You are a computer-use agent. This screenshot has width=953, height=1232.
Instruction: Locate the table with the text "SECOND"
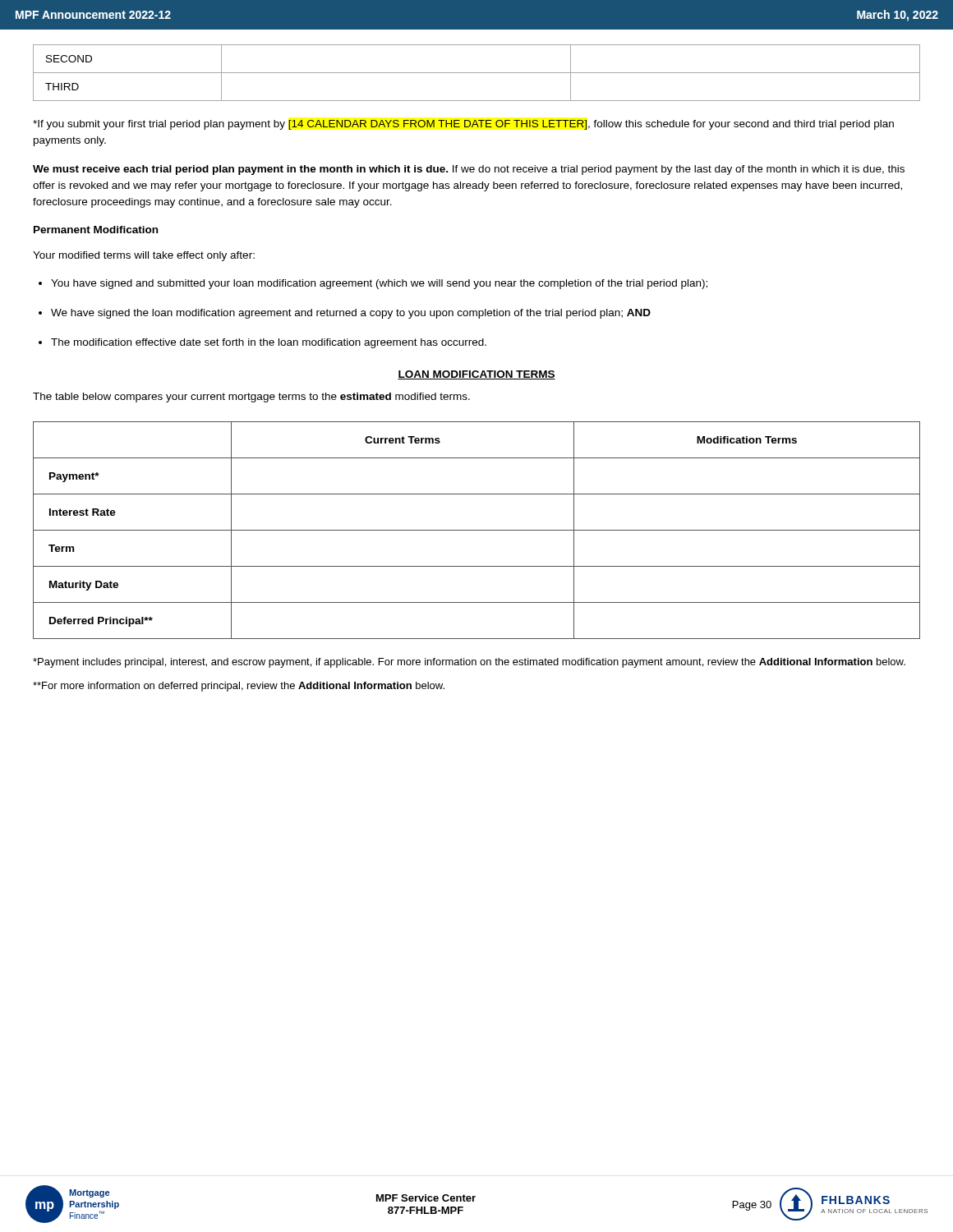[x=476, y=73]
